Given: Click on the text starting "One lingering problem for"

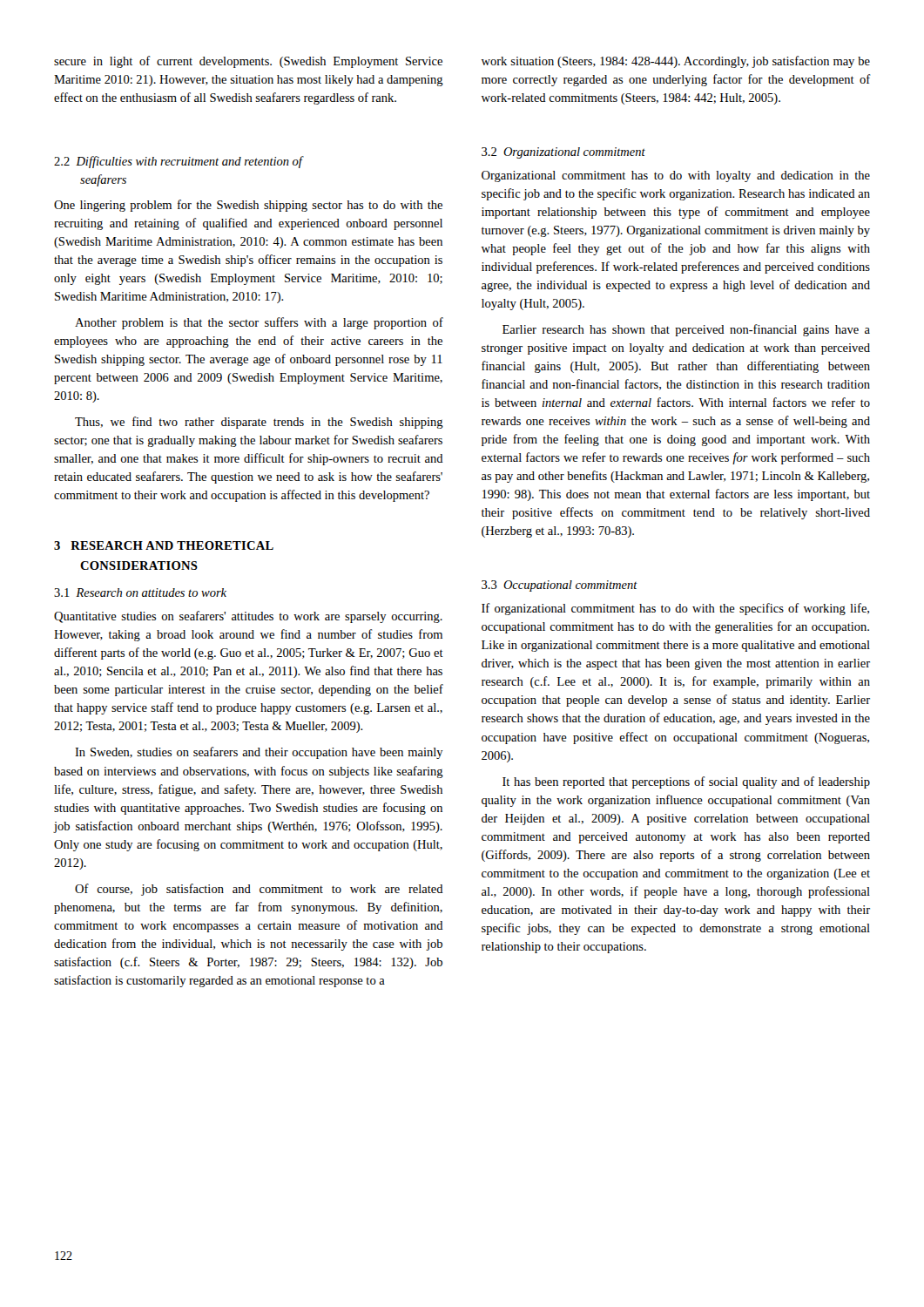Looking at the screenshot, I should pyautogui.click(x=248, y=251).
